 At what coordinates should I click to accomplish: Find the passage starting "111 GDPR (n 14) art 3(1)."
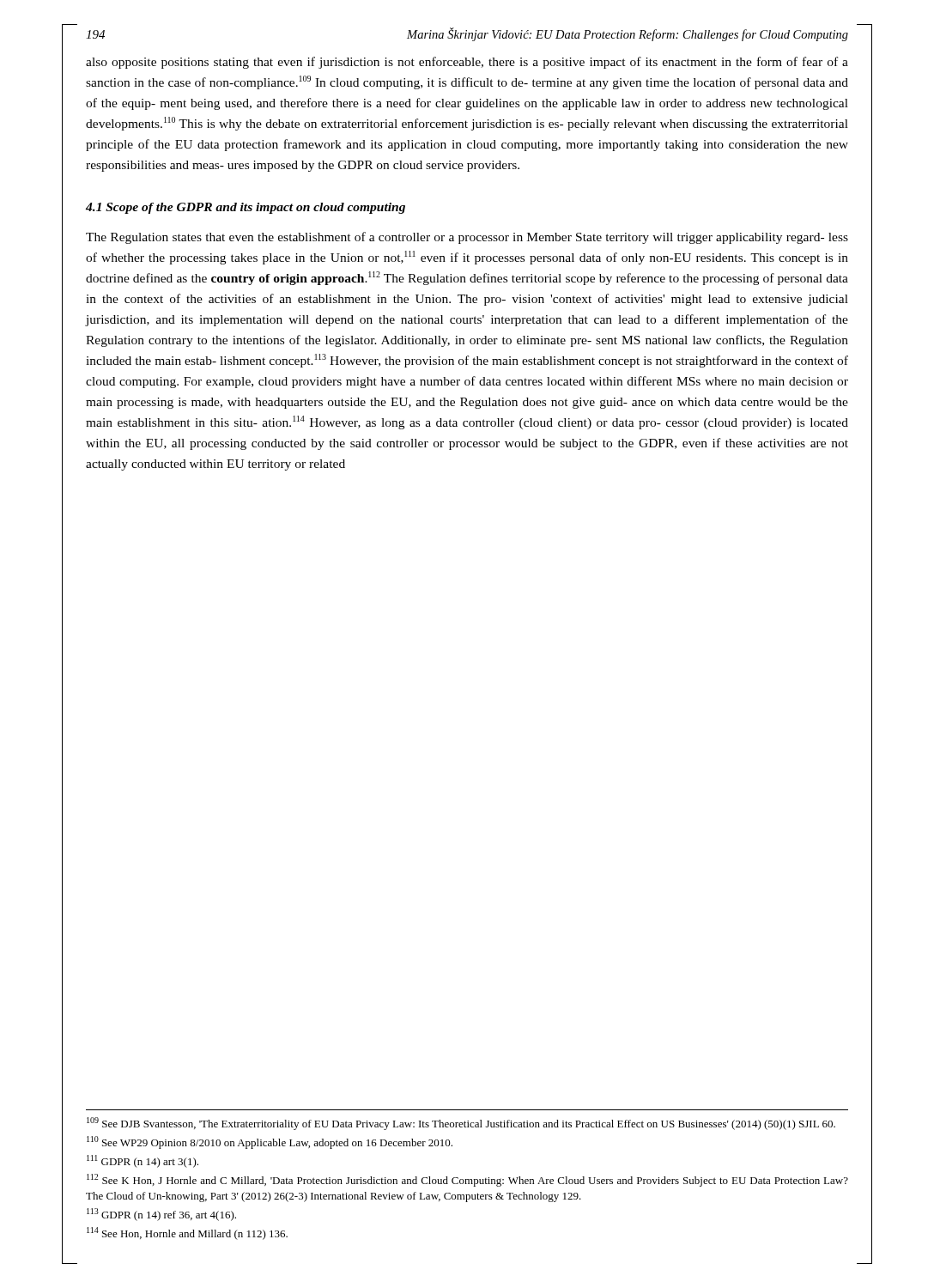[142, 1161]
